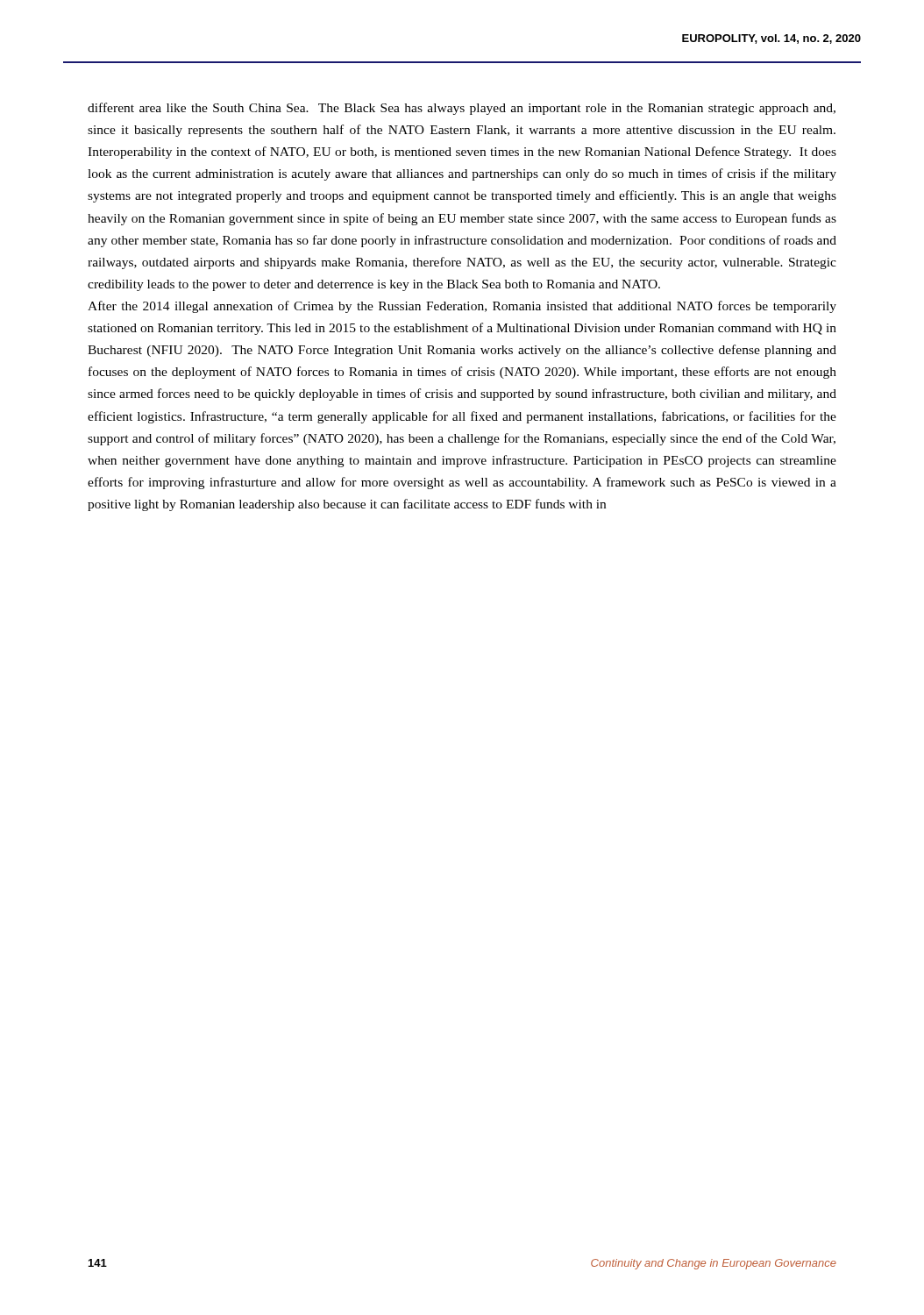Find the text starting "different area like the South China"
The width and height of the screenshot is (924, 1315).
click(462, 306)
